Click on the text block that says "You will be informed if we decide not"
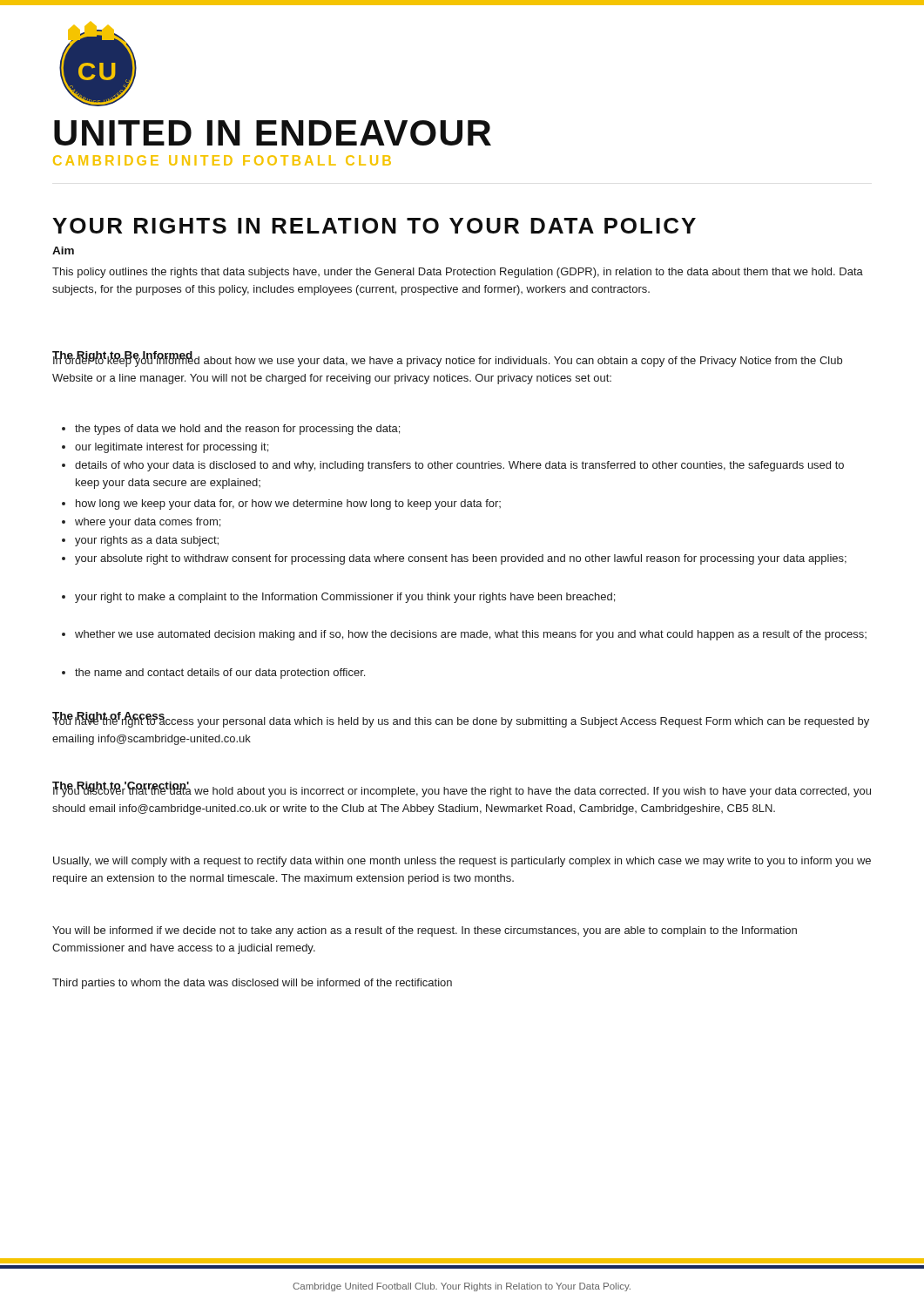The image size is (924, 1307). [x=462, y=939]
